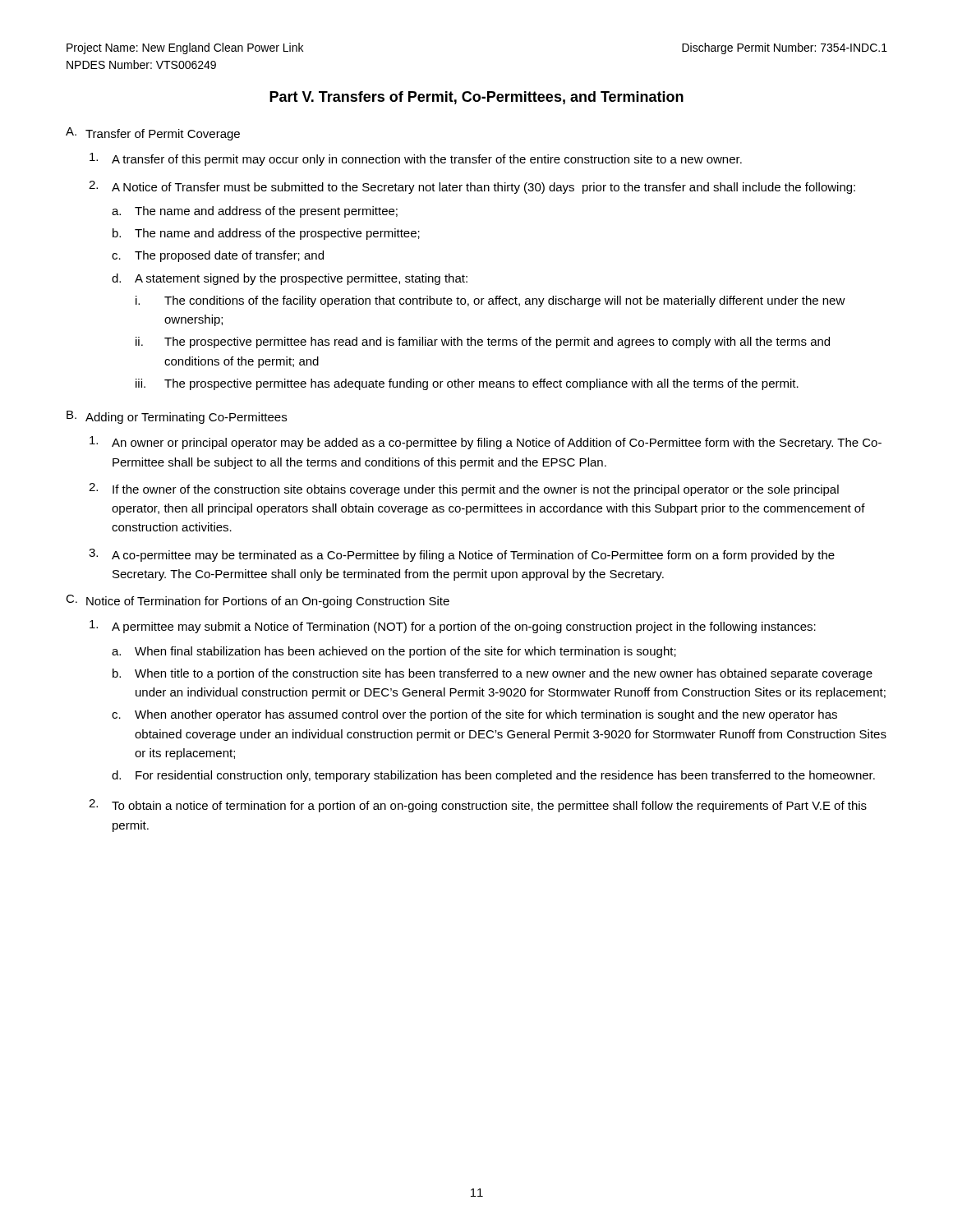
Task: Select the text block starting "An owner or"
Action: point(488,452)
